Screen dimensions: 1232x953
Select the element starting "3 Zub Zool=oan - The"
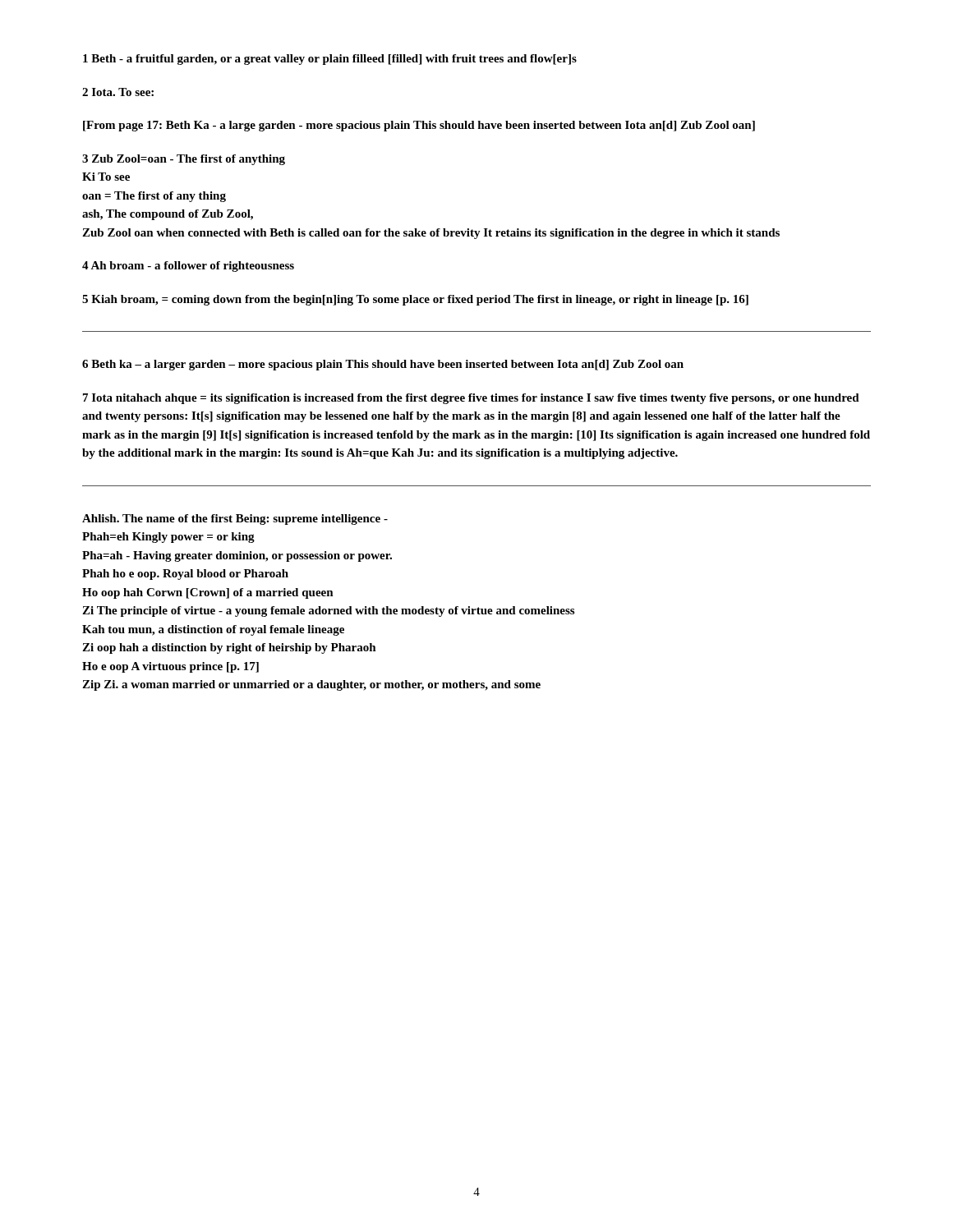184,160
